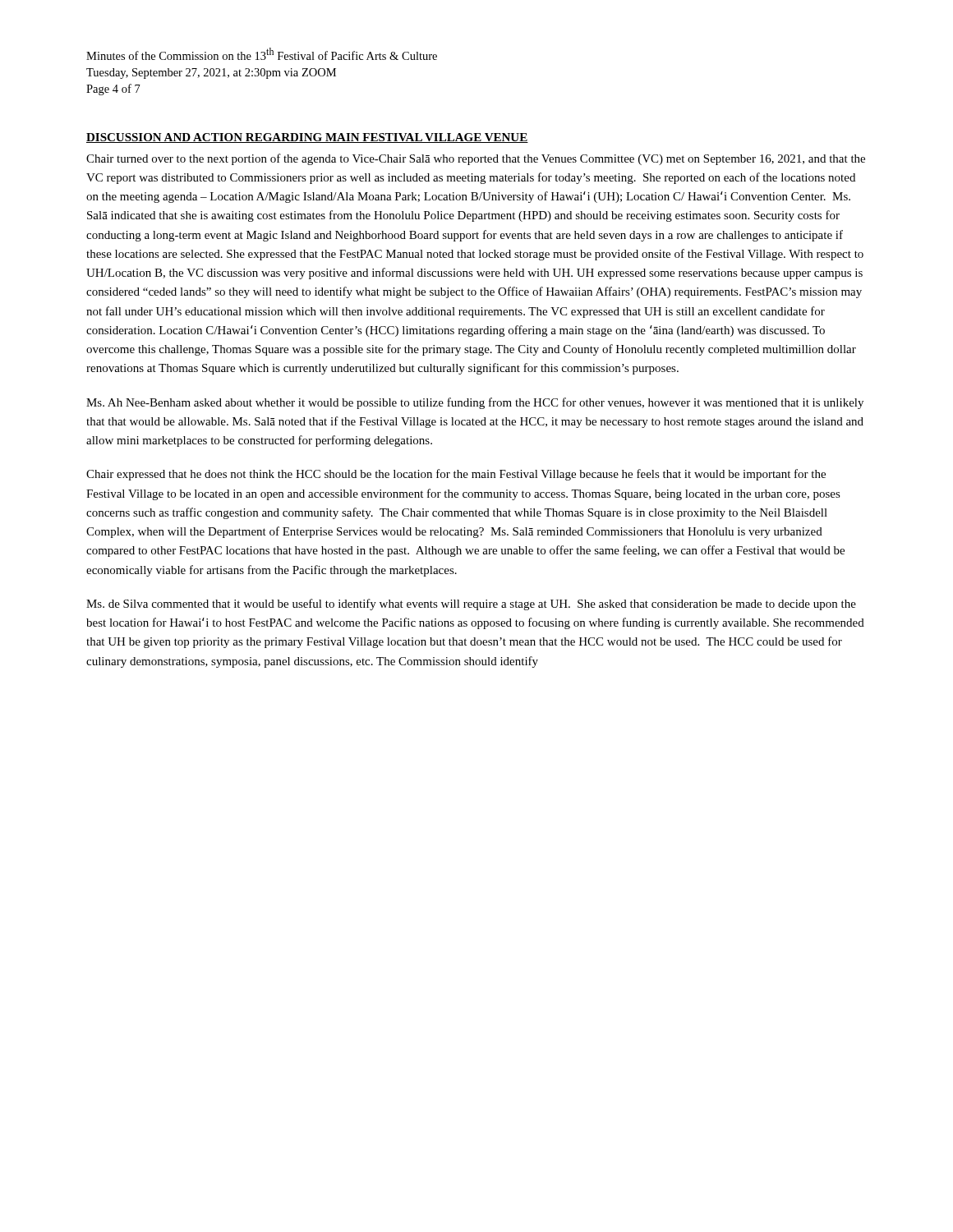Find the passage starting "Chair turned over to the"

(x=476, y=263)
